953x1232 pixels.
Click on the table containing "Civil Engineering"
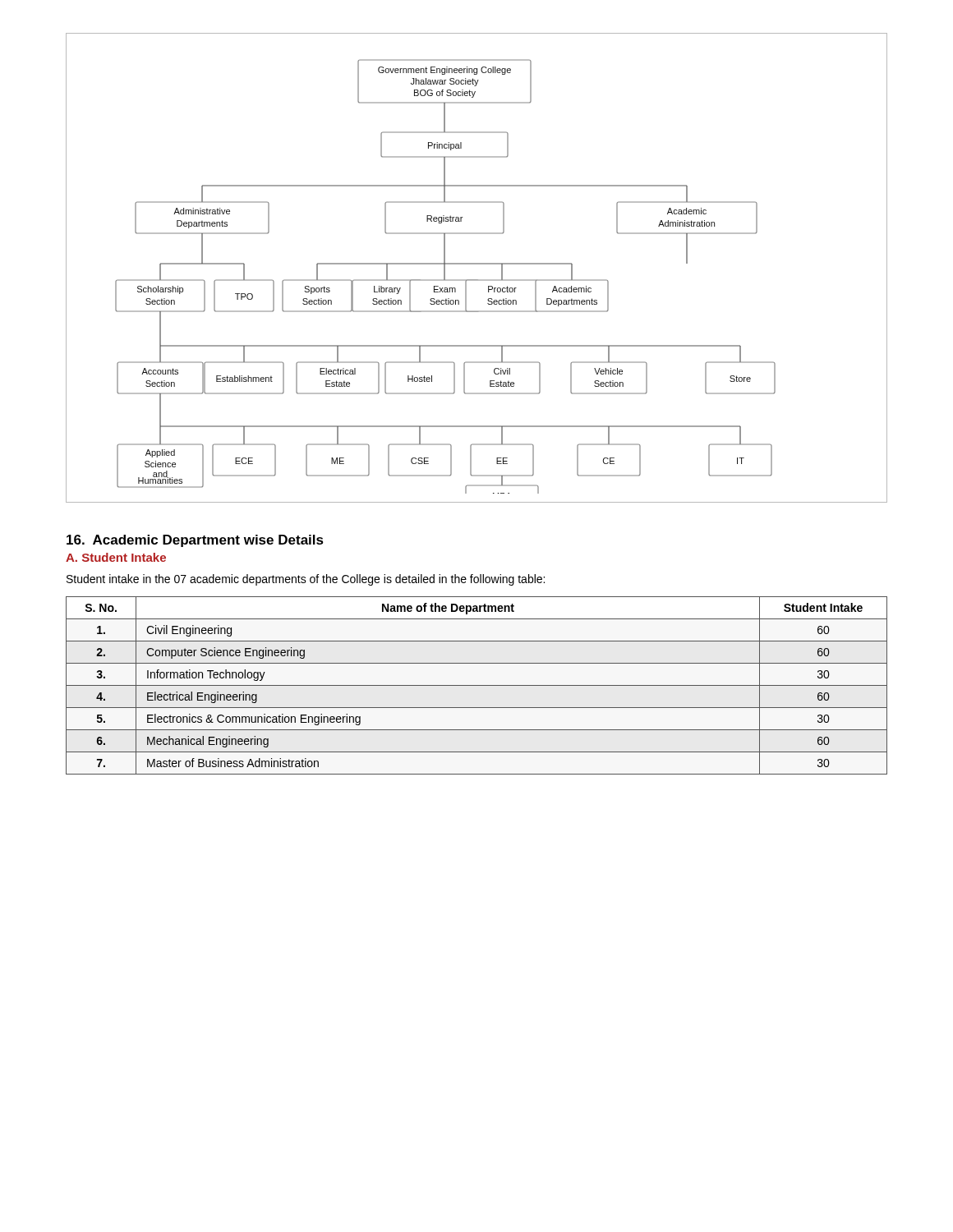click(476, 685)
